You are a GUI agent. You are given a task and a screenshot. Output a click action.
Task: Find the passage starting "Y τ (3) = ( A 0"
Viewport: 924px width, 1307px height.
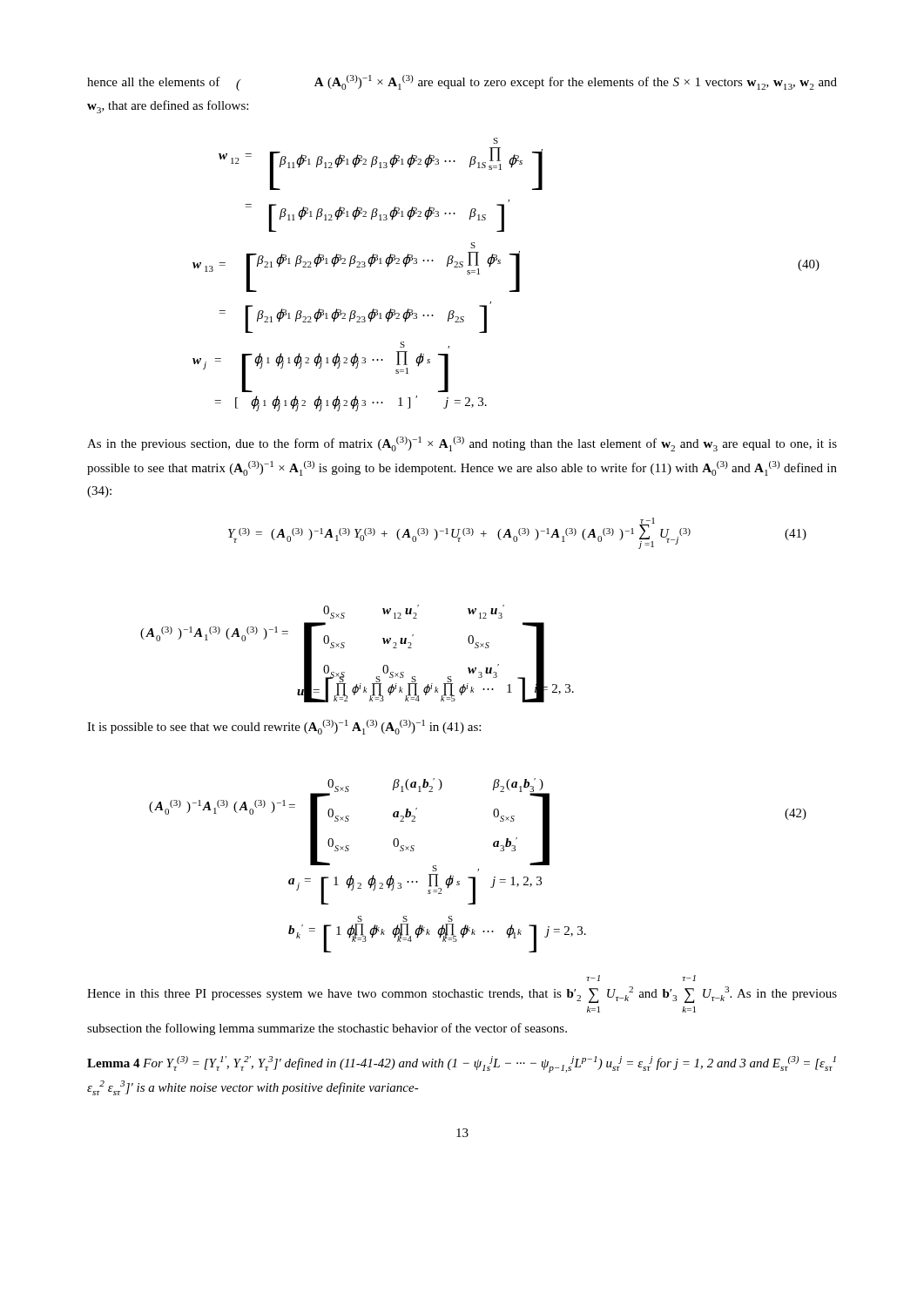coord(462,537)
